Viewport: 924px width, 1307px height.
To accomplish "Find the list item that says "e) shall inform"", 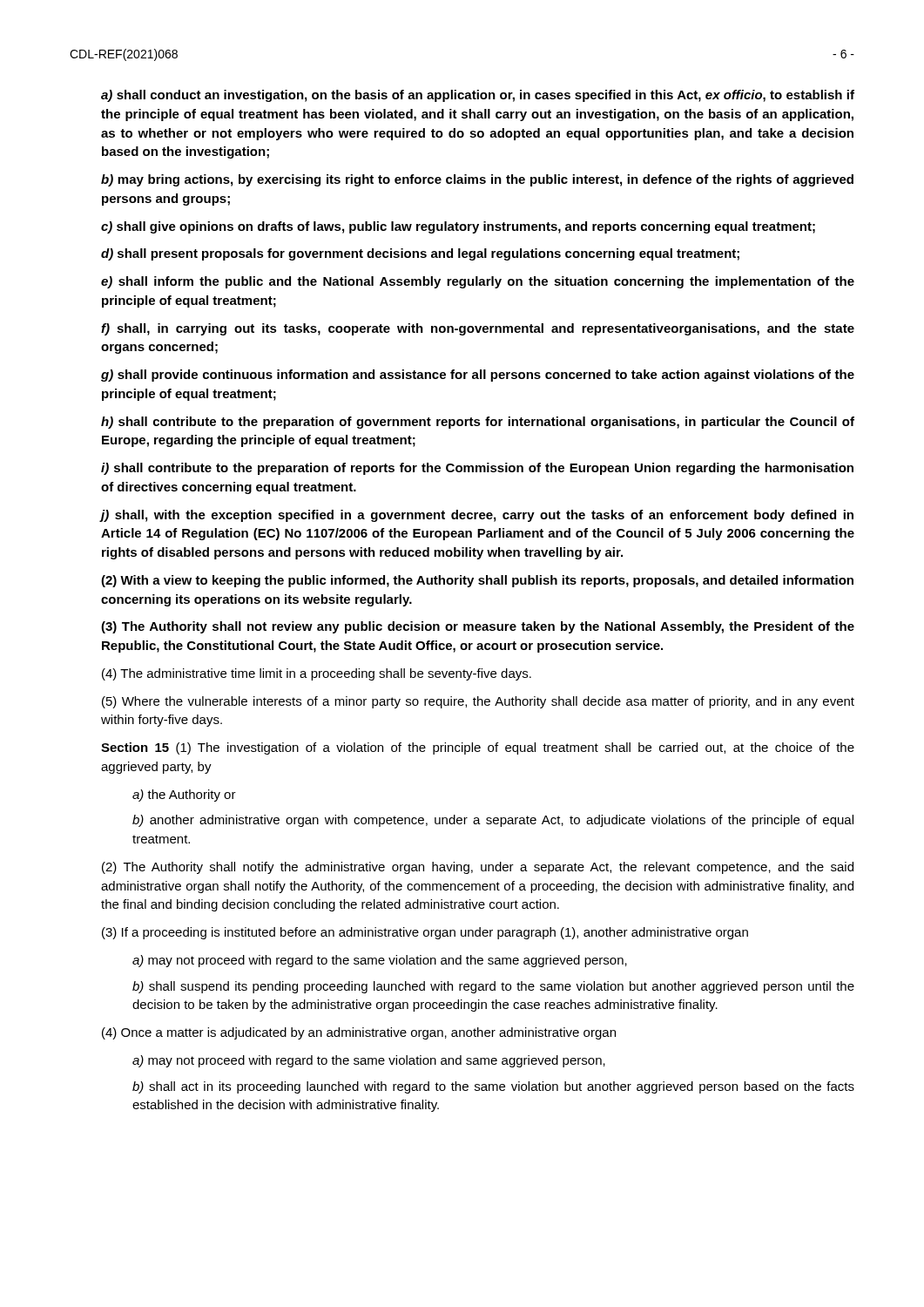I will (x=478, y=290).
